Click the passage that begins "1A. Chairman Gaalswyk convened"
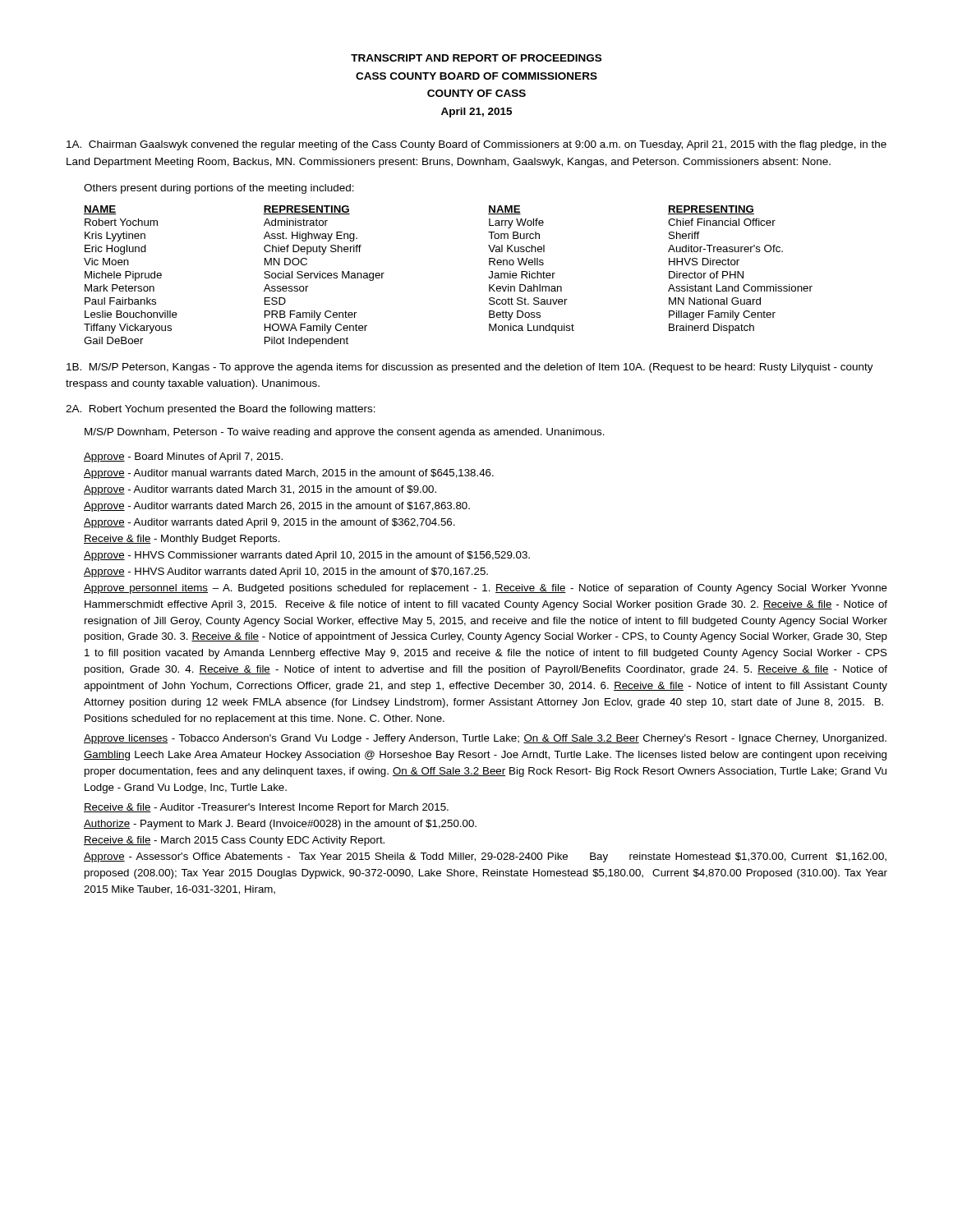 [x=476, y=153]
